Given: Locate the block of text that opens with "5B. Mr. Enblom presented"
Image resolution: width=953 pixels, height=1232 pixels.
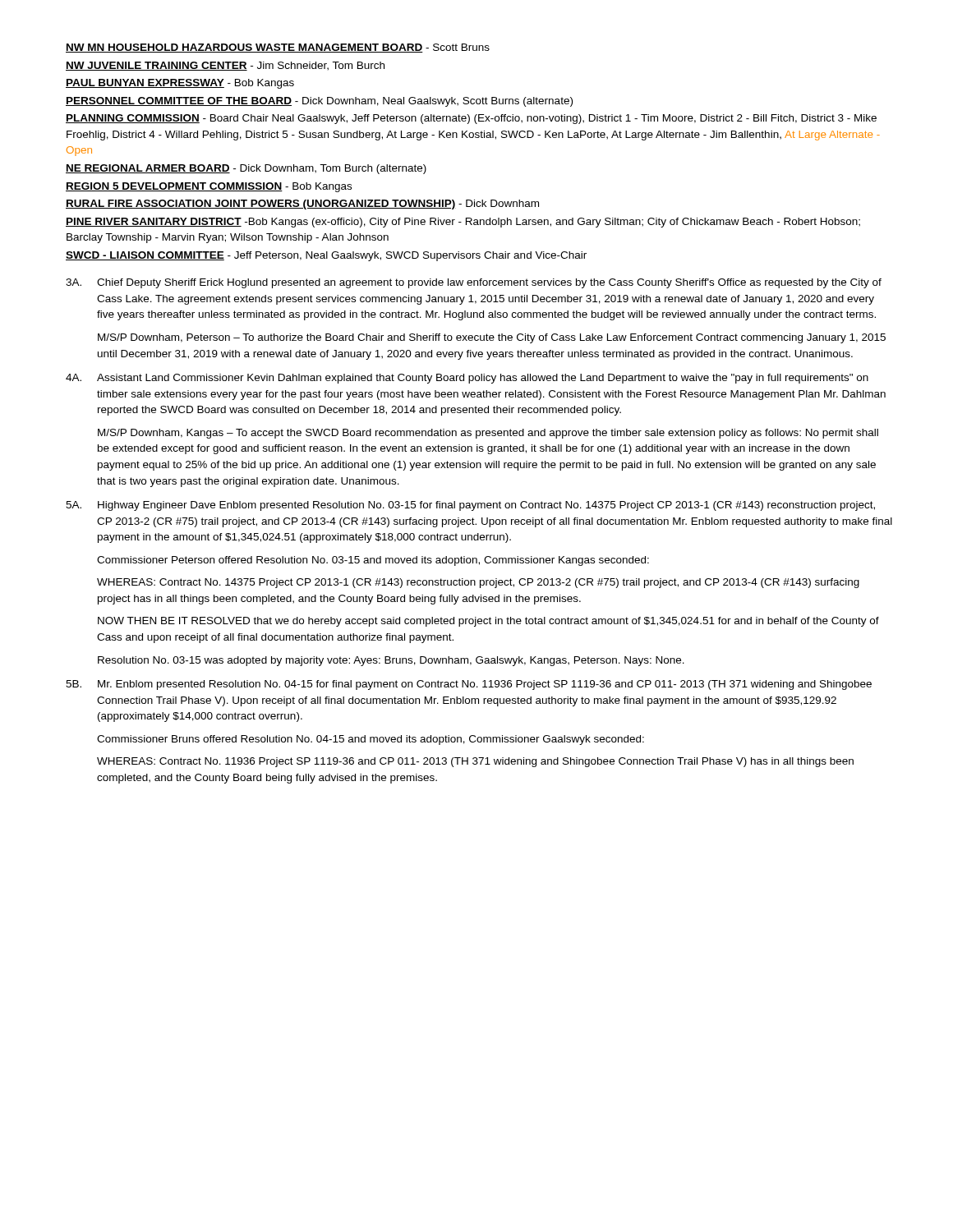Looking at the screenshot, I should tap(480, 731).
